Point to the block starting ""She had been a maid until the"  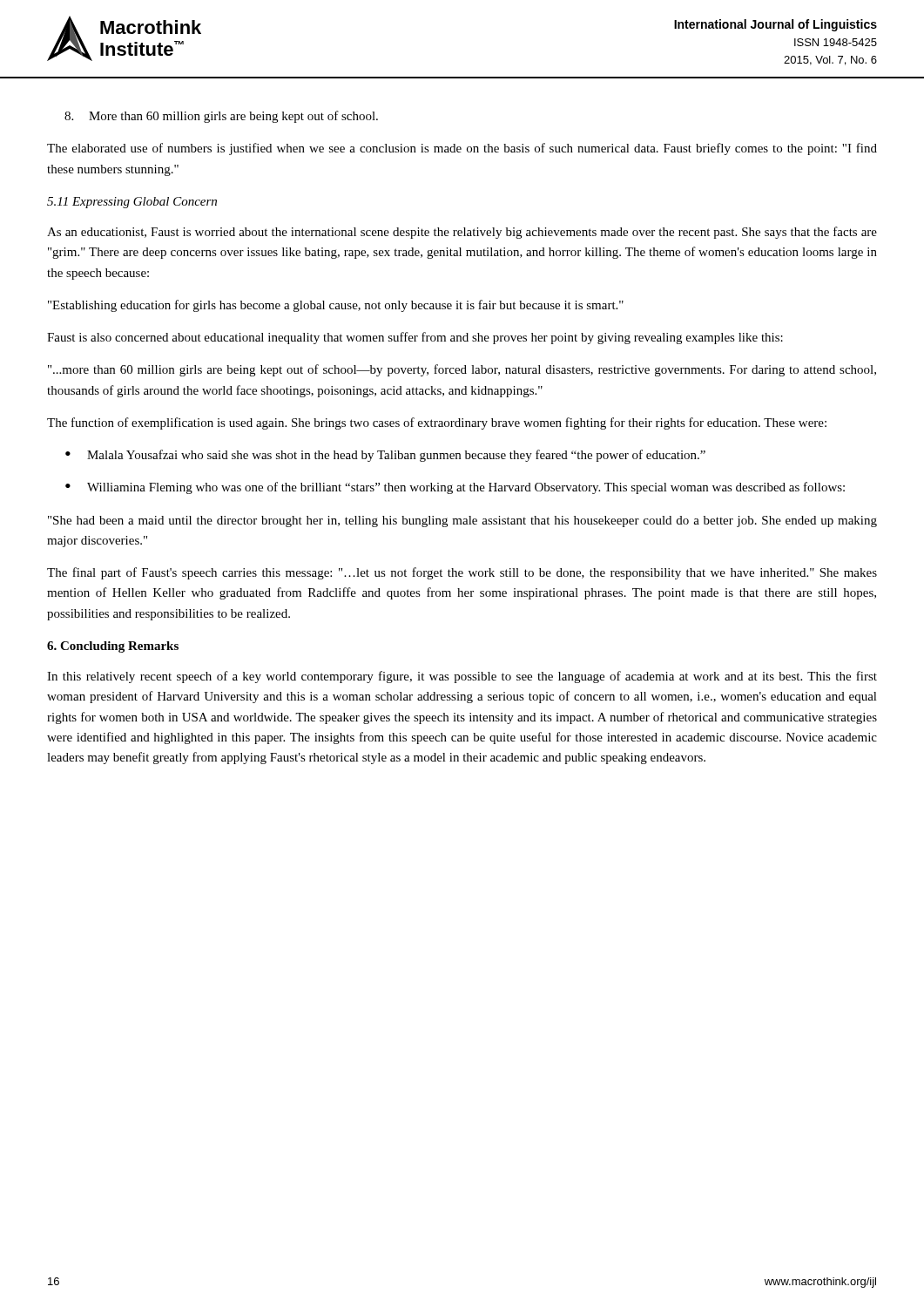pos(462,530)
